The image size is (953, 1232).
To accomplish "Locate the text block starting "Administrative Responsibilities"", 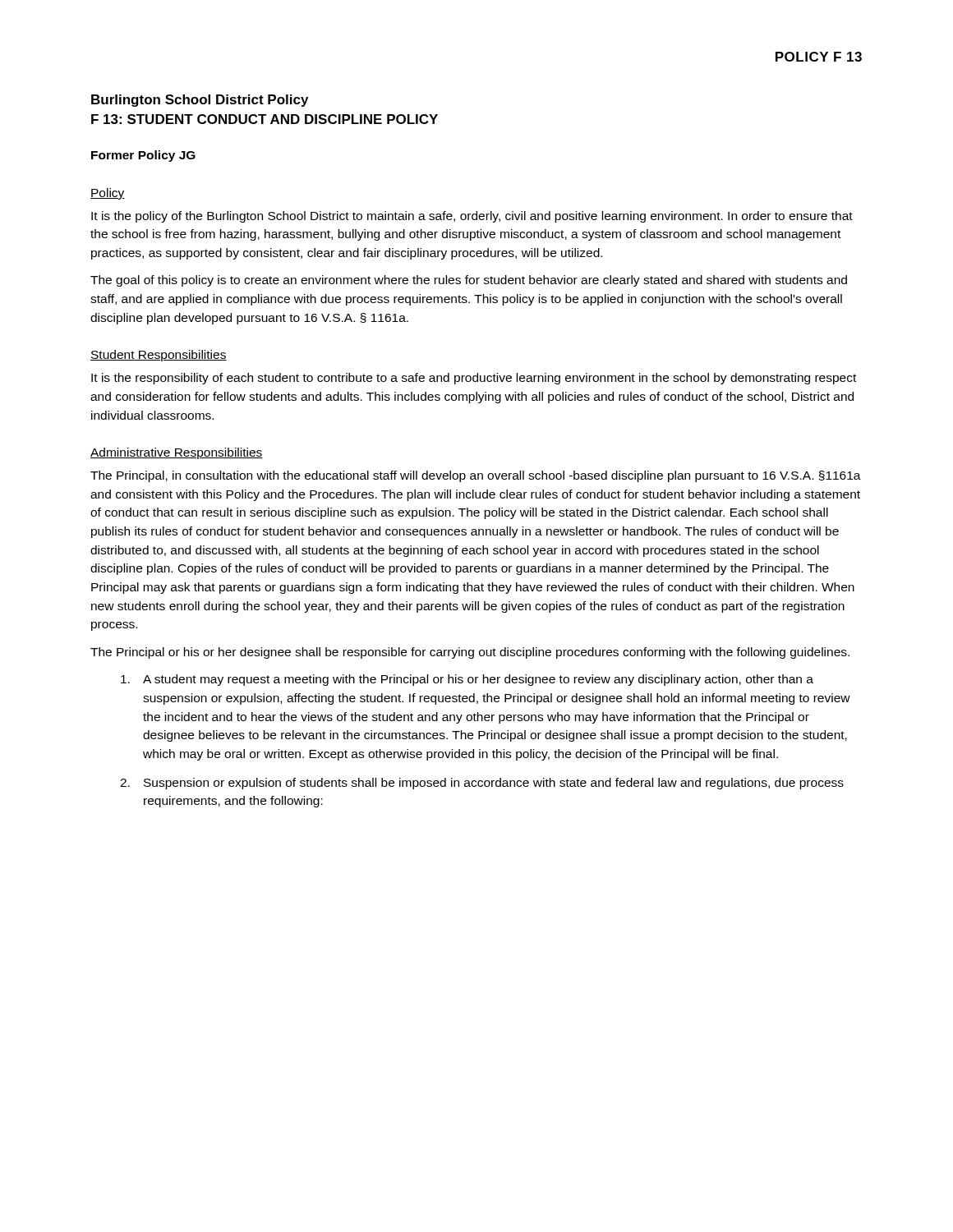I will (176, 452).
